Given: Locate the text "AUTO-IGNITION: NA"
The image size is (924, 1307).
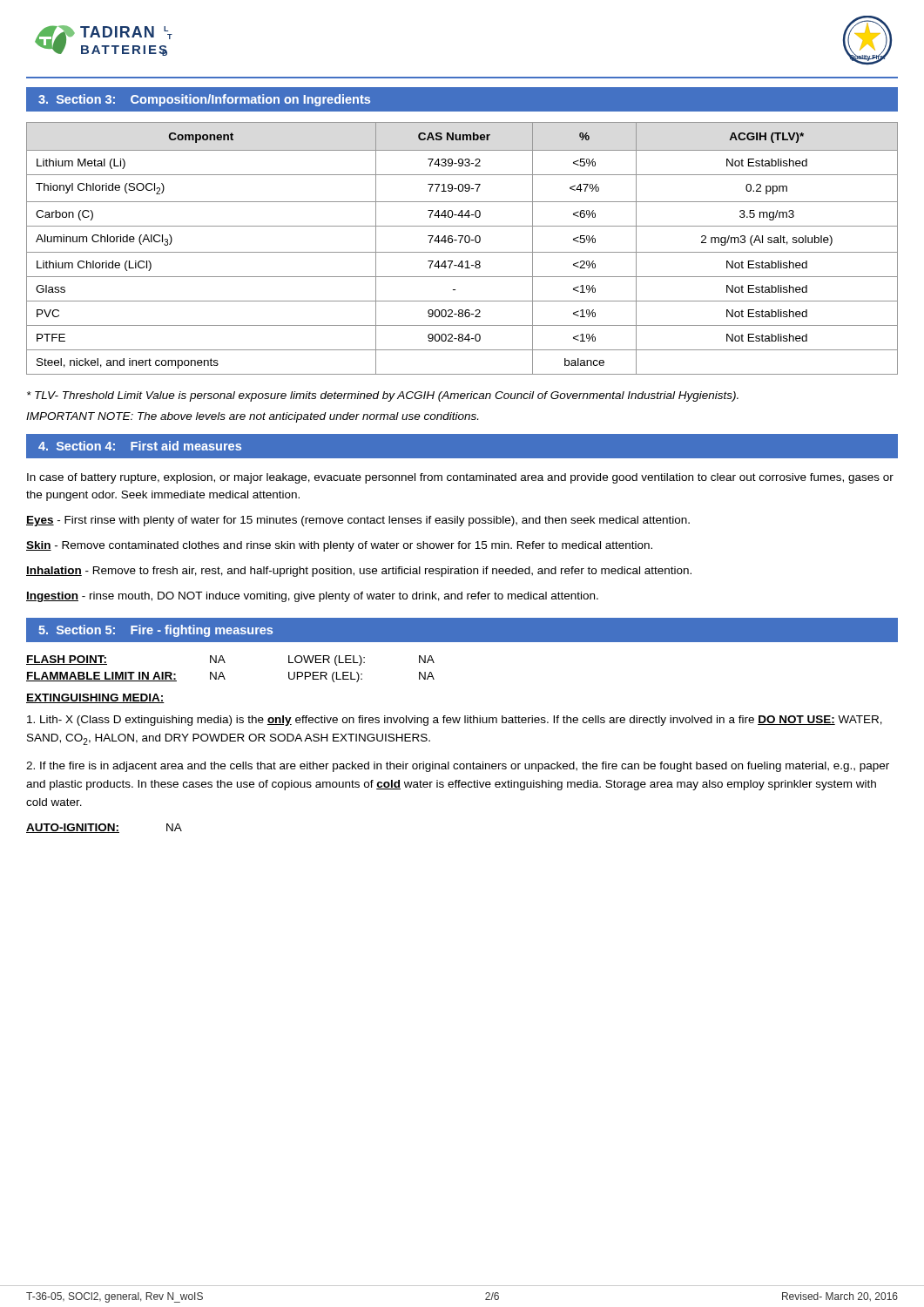Looking at the screenshot, I should click(104, 827).
